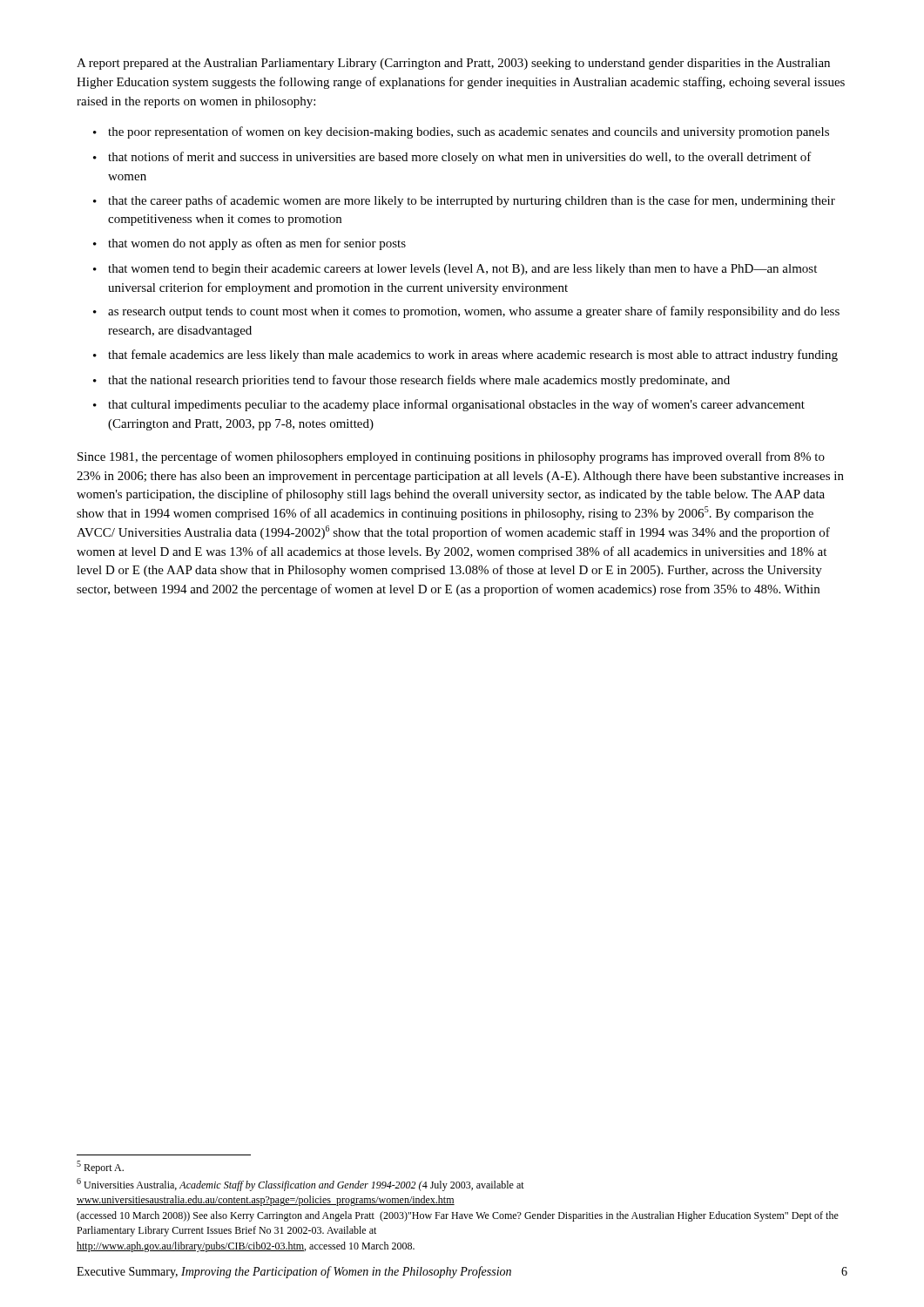
Task: Click on the footnote that says "5 Report A."
Action: (x=100, y=1167)
